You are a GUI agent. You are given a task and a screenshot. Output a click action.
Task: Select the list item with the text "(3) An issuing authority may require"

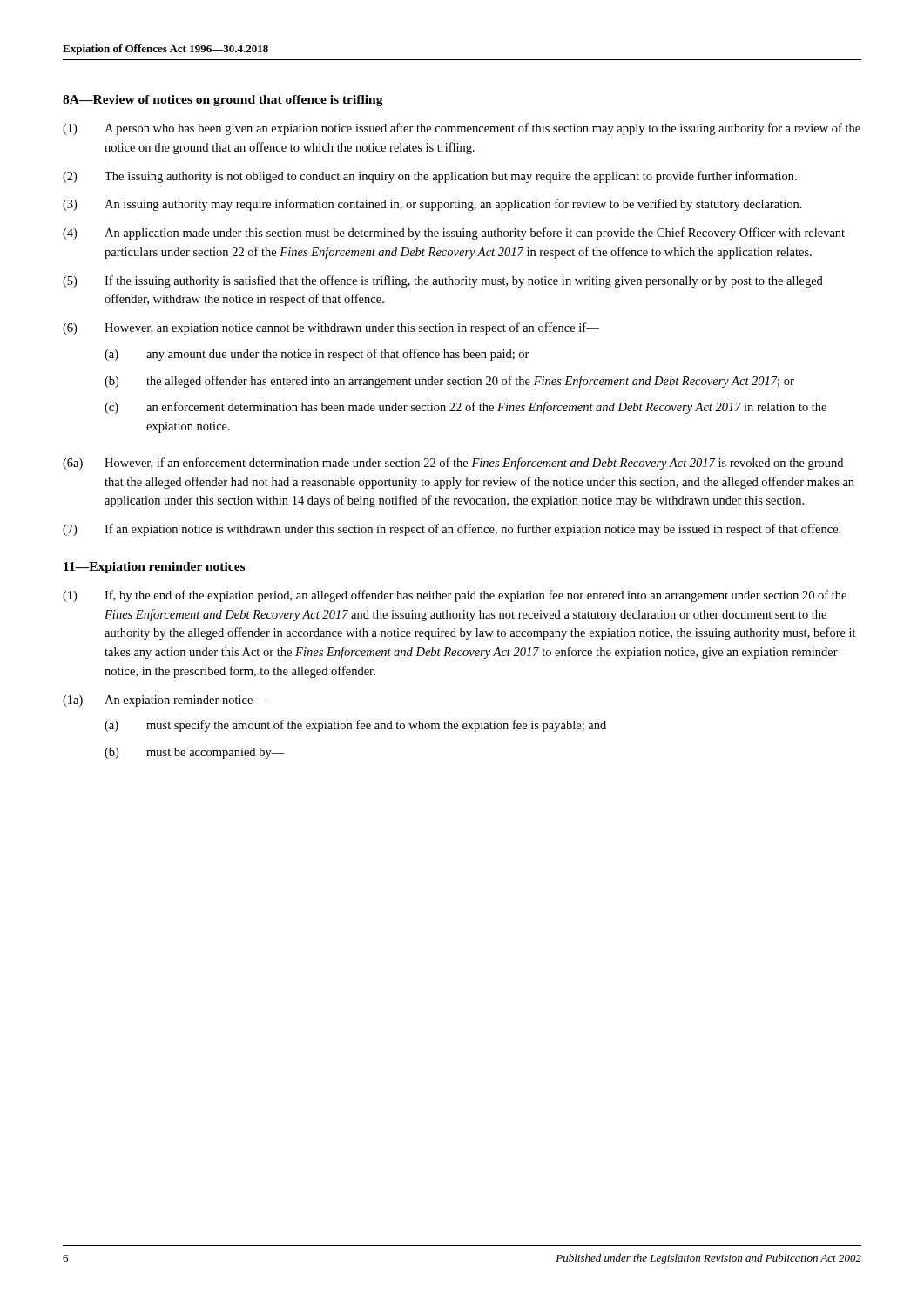pyautogui.click(x=462, y=205)
